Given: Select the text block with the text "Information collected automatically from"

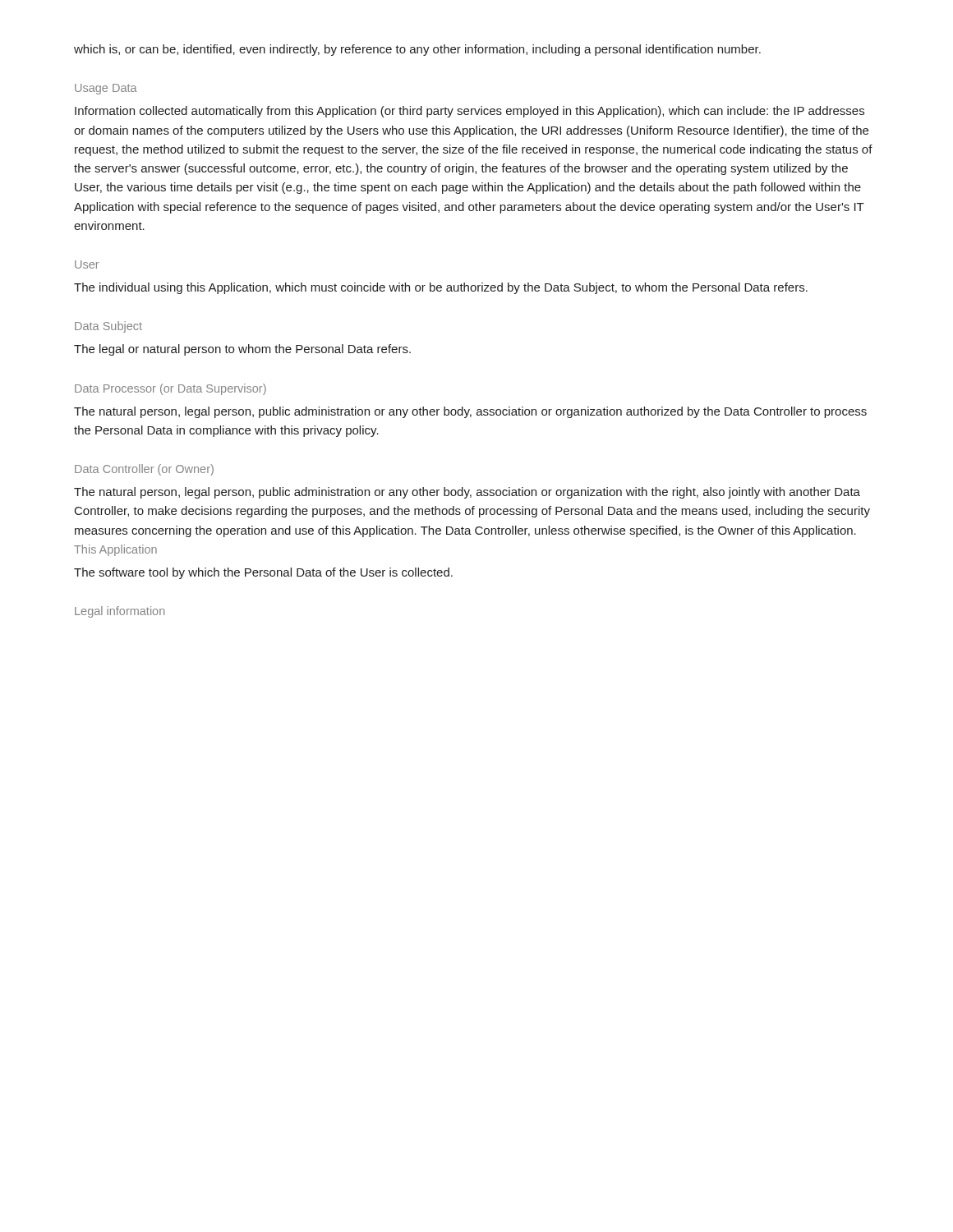Looking at the screenshot, I should 473,168.
